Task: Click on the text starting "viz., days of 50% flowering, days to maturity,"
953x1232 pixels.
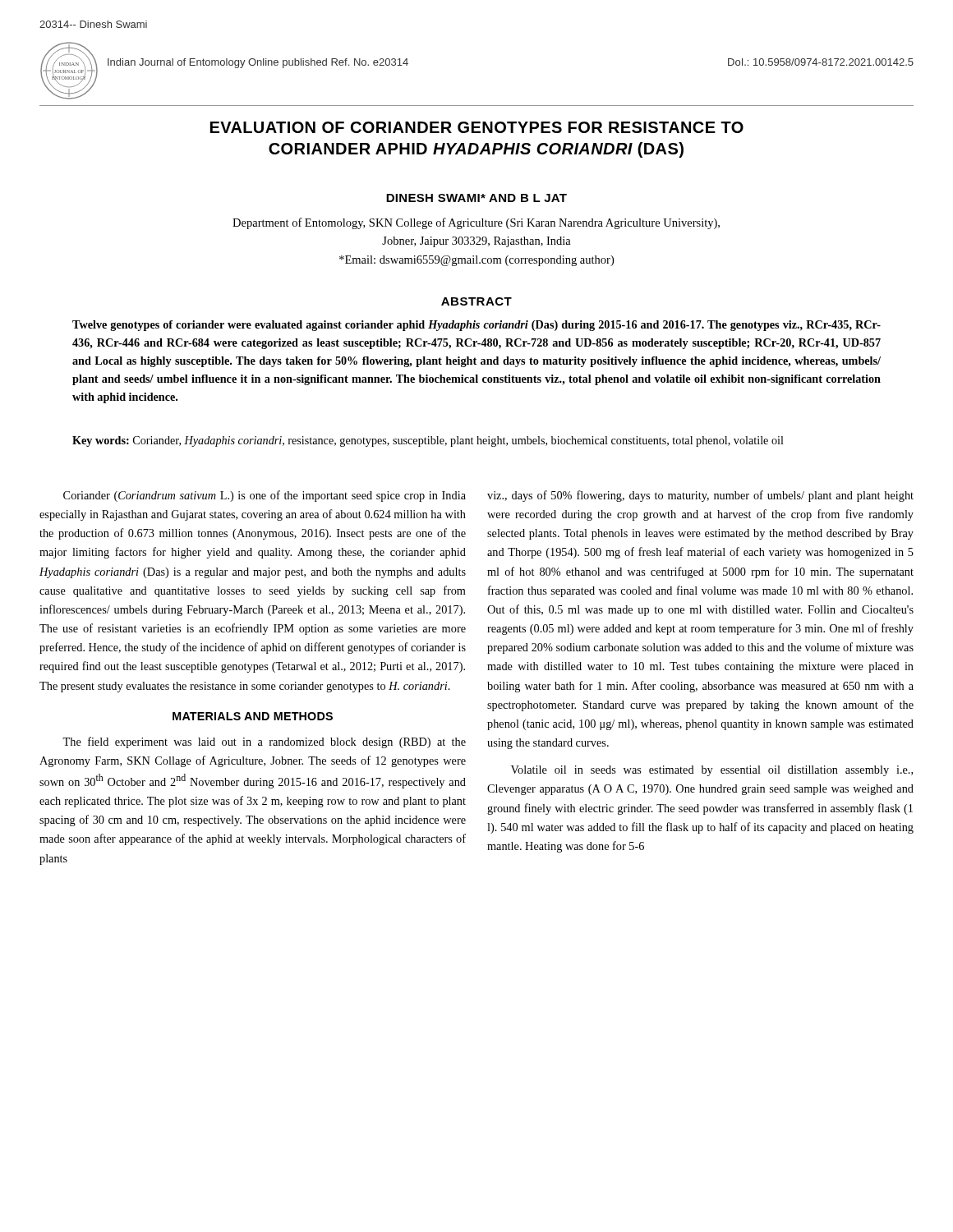Action: tap(700, 671)
